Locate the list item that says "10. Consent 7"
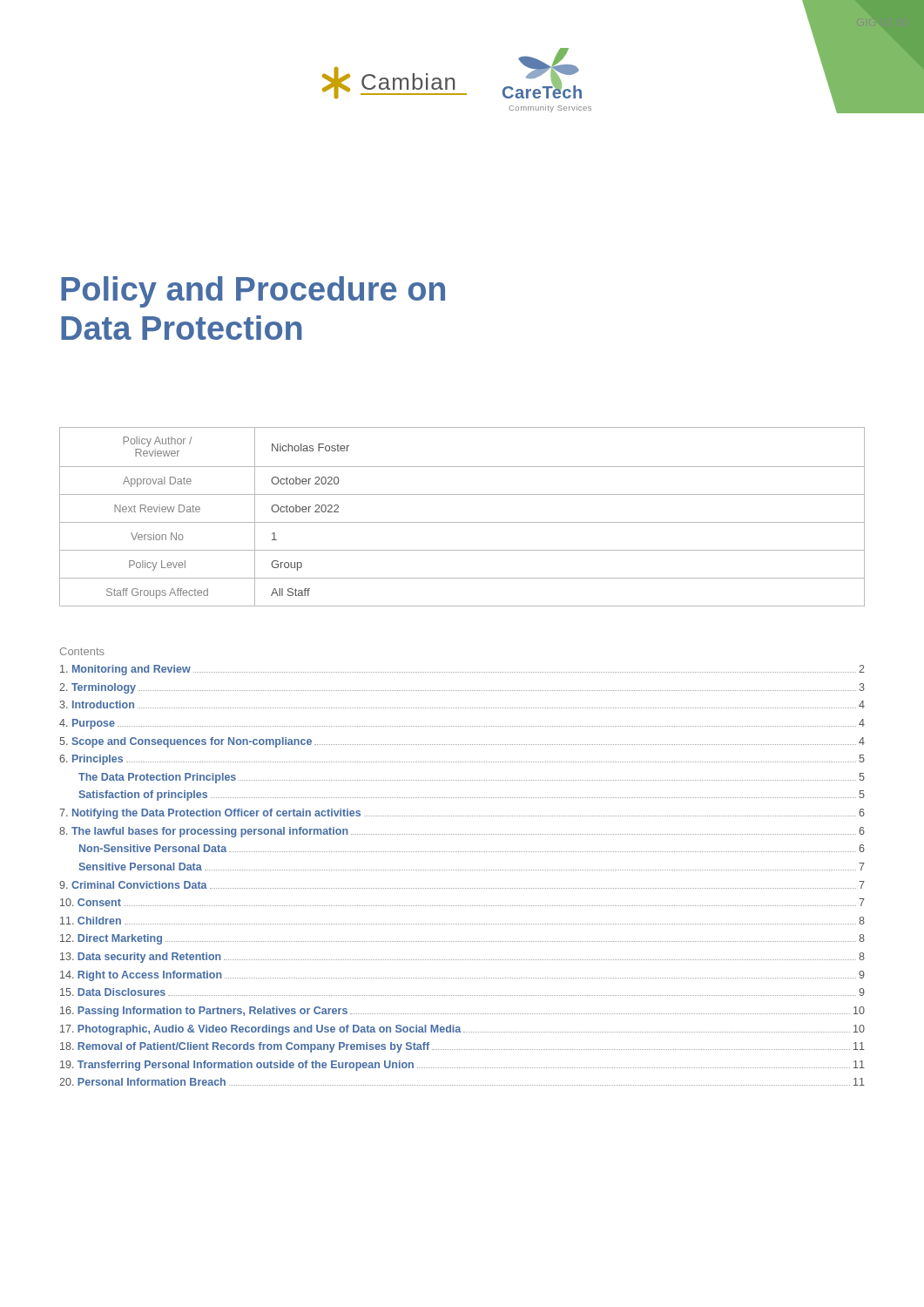Screen dimensions: 1307x924 (462, 903)
